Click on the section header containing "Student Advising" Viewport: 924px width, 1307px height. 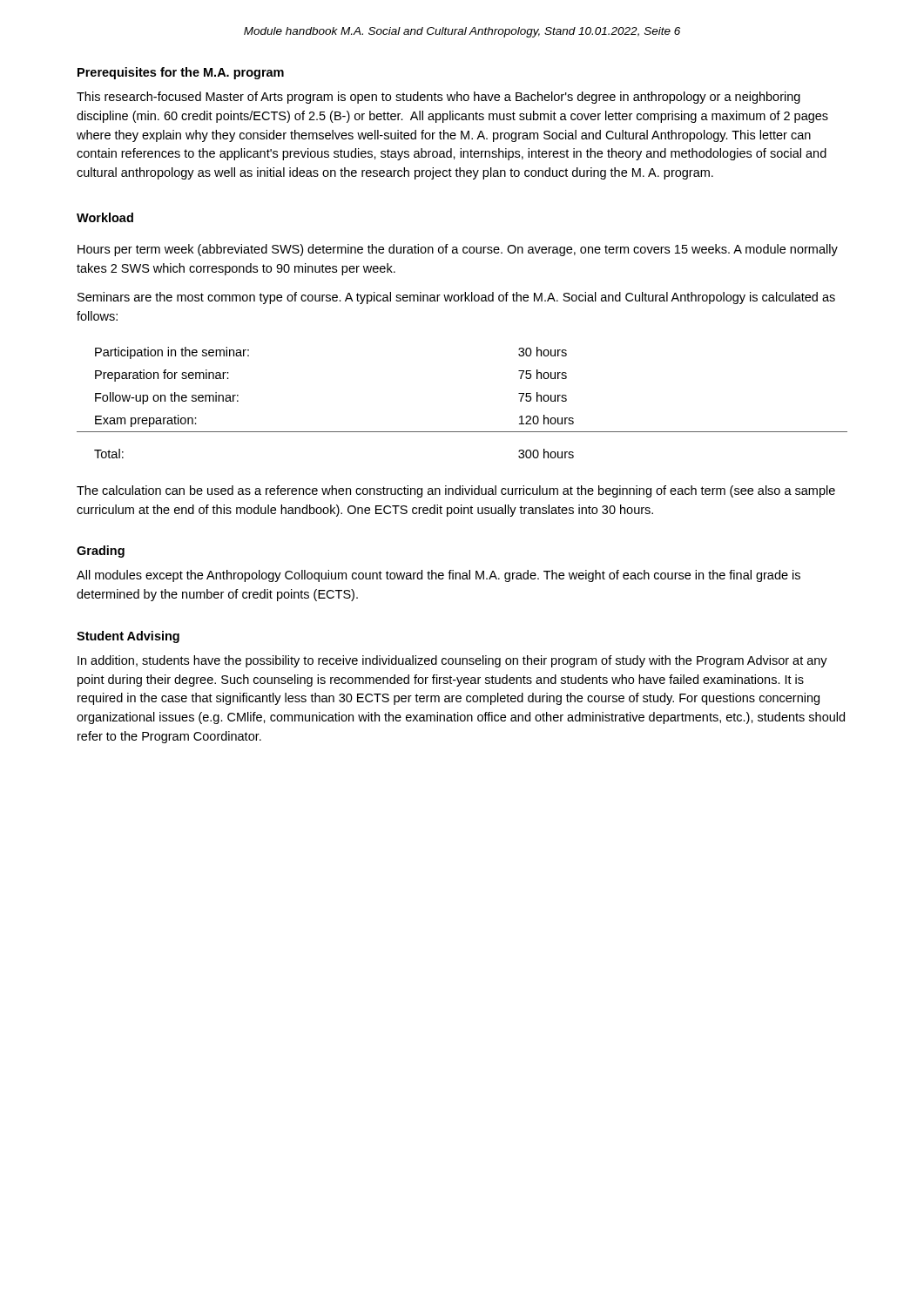[128, 636]
